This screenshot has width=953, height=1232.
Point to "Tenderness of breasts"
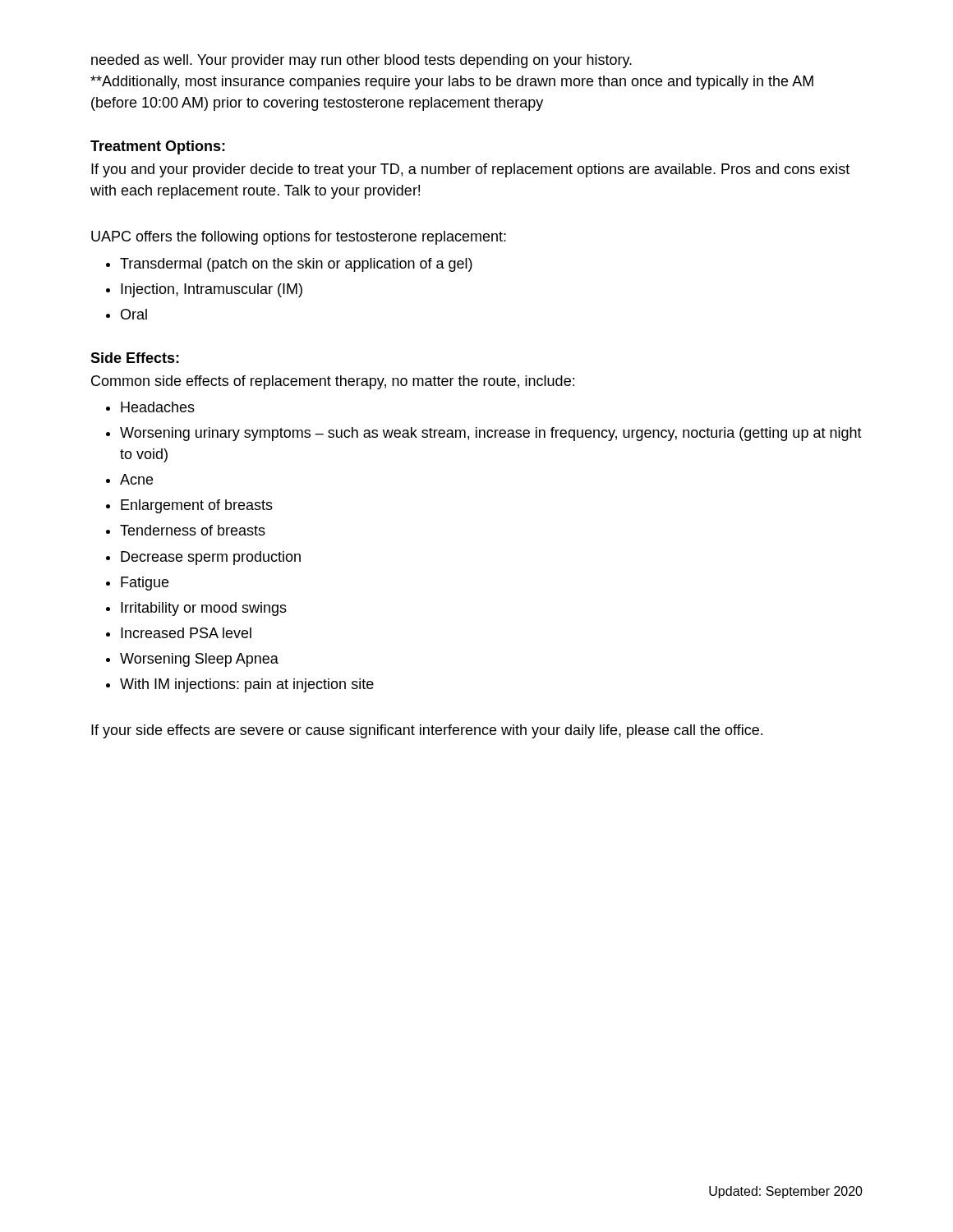tap(193, 531)
